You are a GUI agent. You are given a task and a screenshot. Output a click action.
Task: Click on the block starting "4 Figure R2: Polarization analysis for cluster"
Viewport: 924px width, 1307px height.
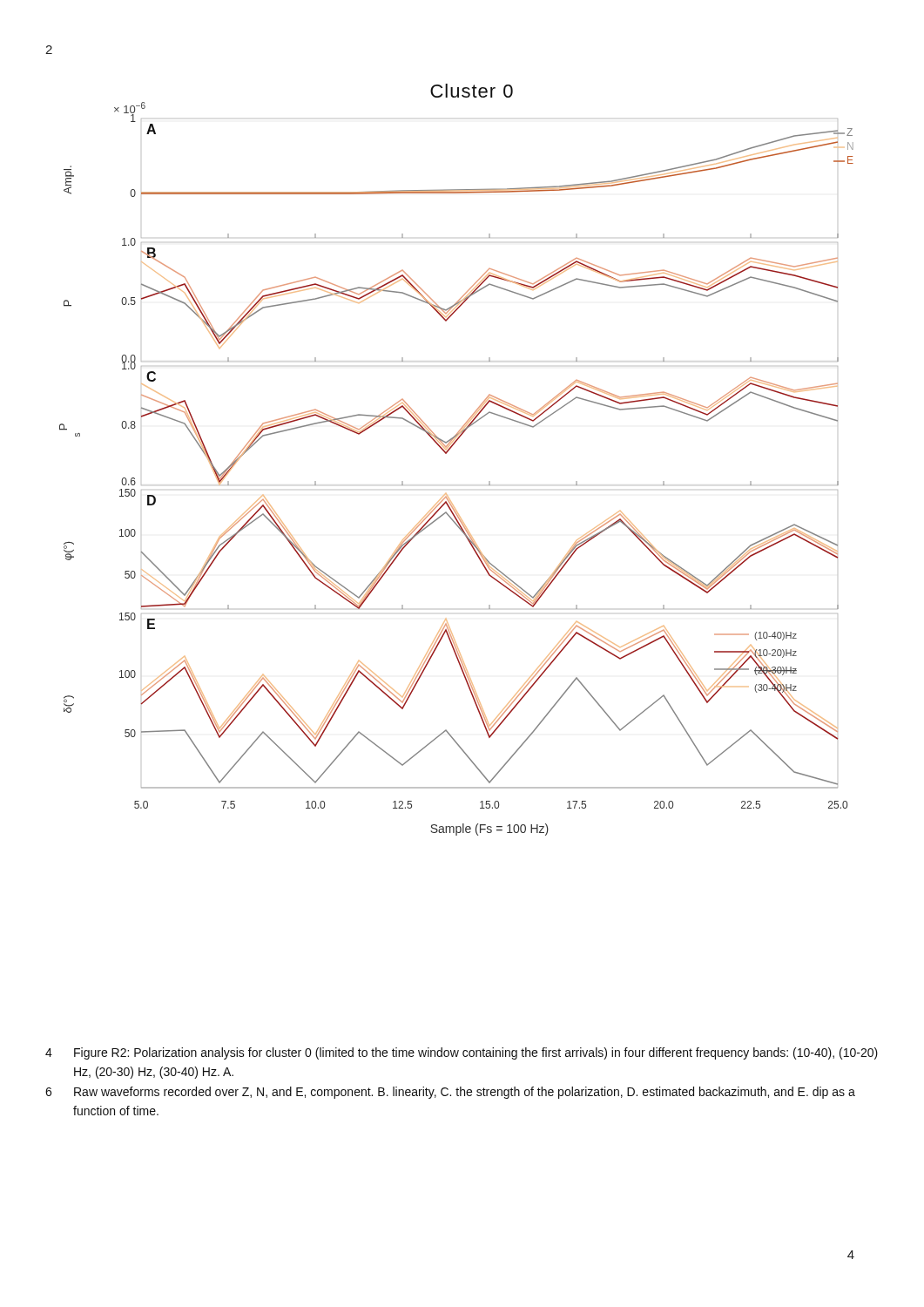(x=463, y=1083)
